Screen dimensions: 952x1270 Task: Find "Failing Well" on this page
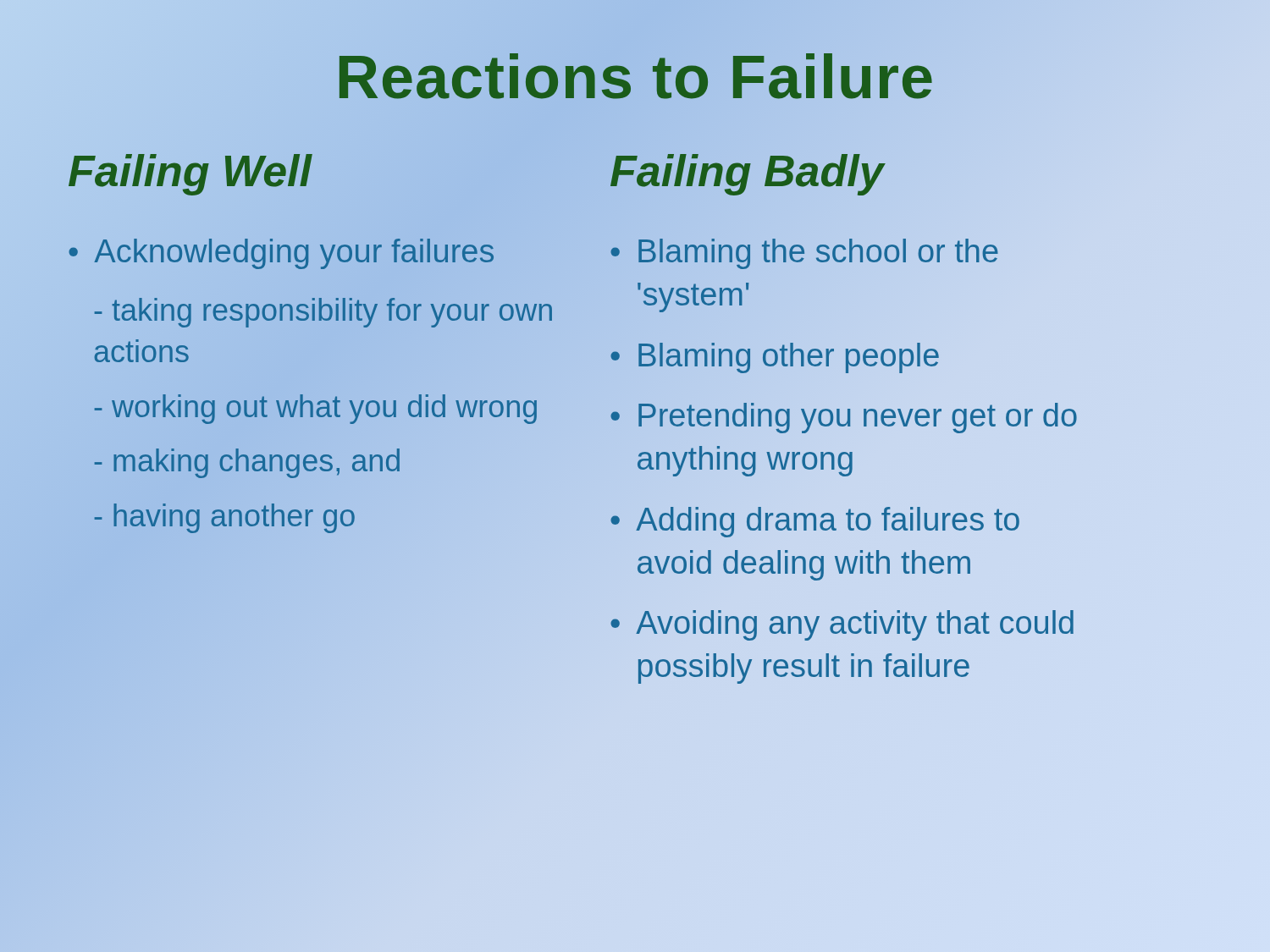pos(322,171)
